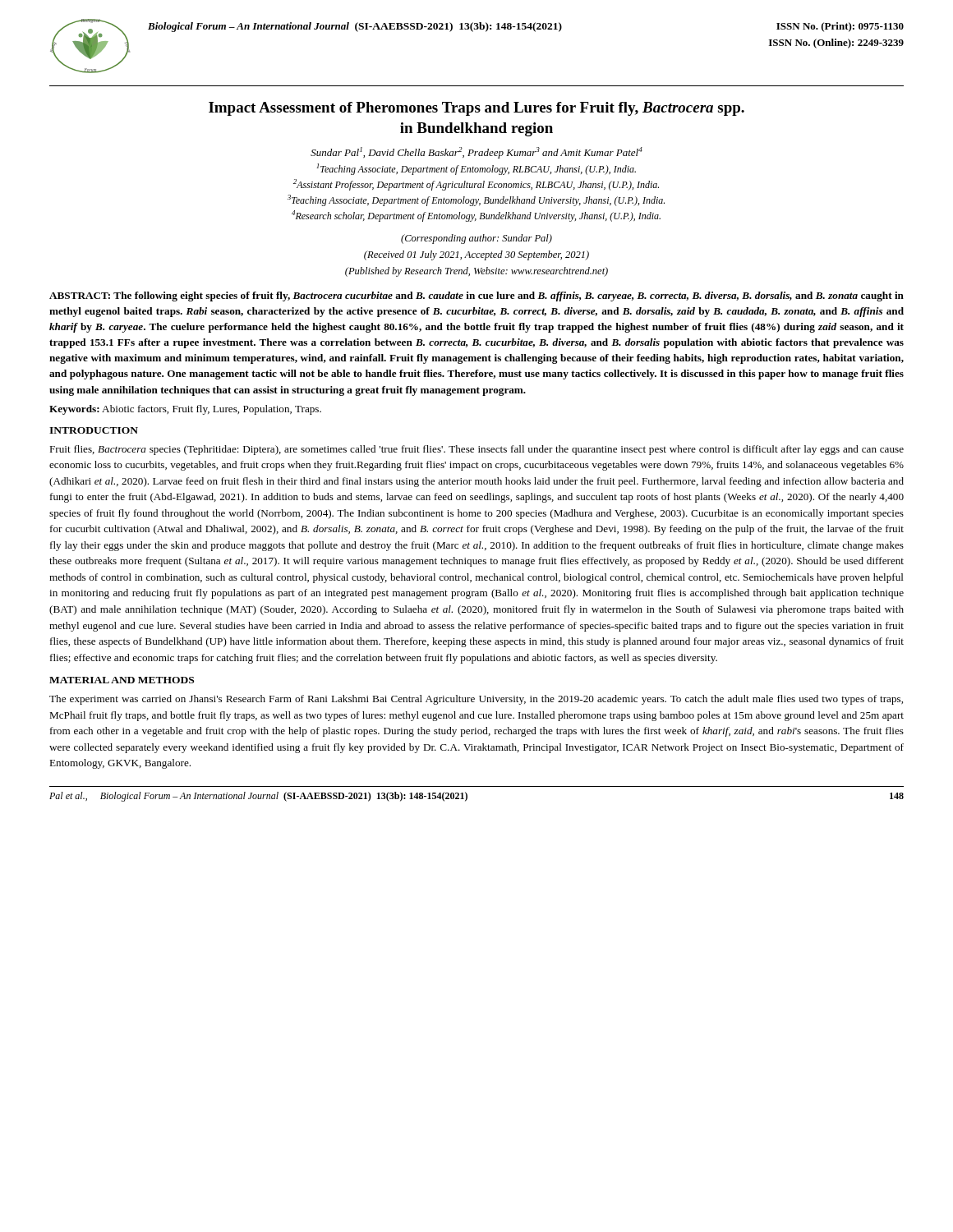Click on the section header containing "MATERIAL AND METHODS"
The height and width of the screenshot is (1232, 953).
point(122,680)
